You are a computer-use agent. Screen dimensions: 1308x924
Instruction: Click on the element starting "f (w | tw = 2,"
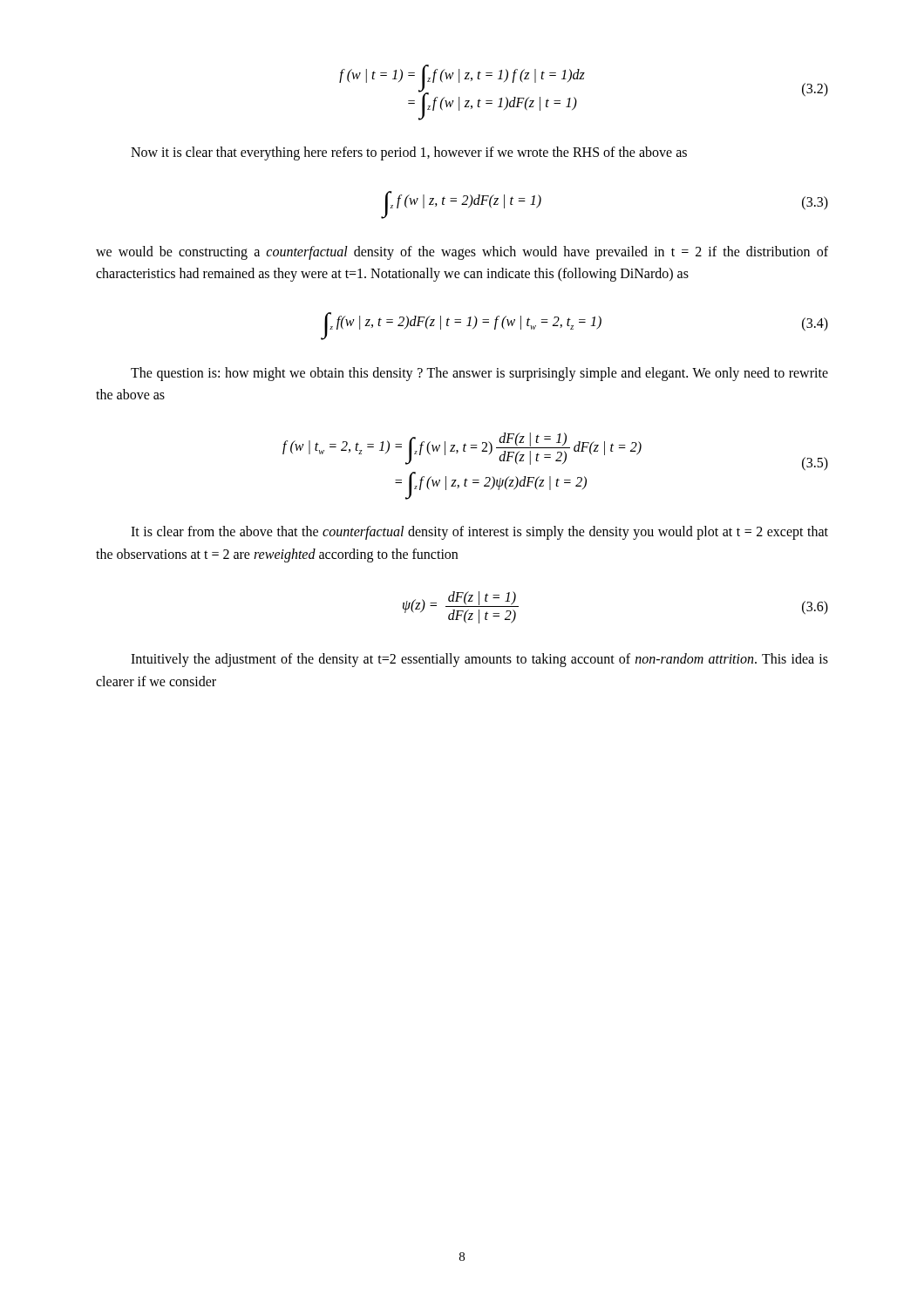pos(462,463)
